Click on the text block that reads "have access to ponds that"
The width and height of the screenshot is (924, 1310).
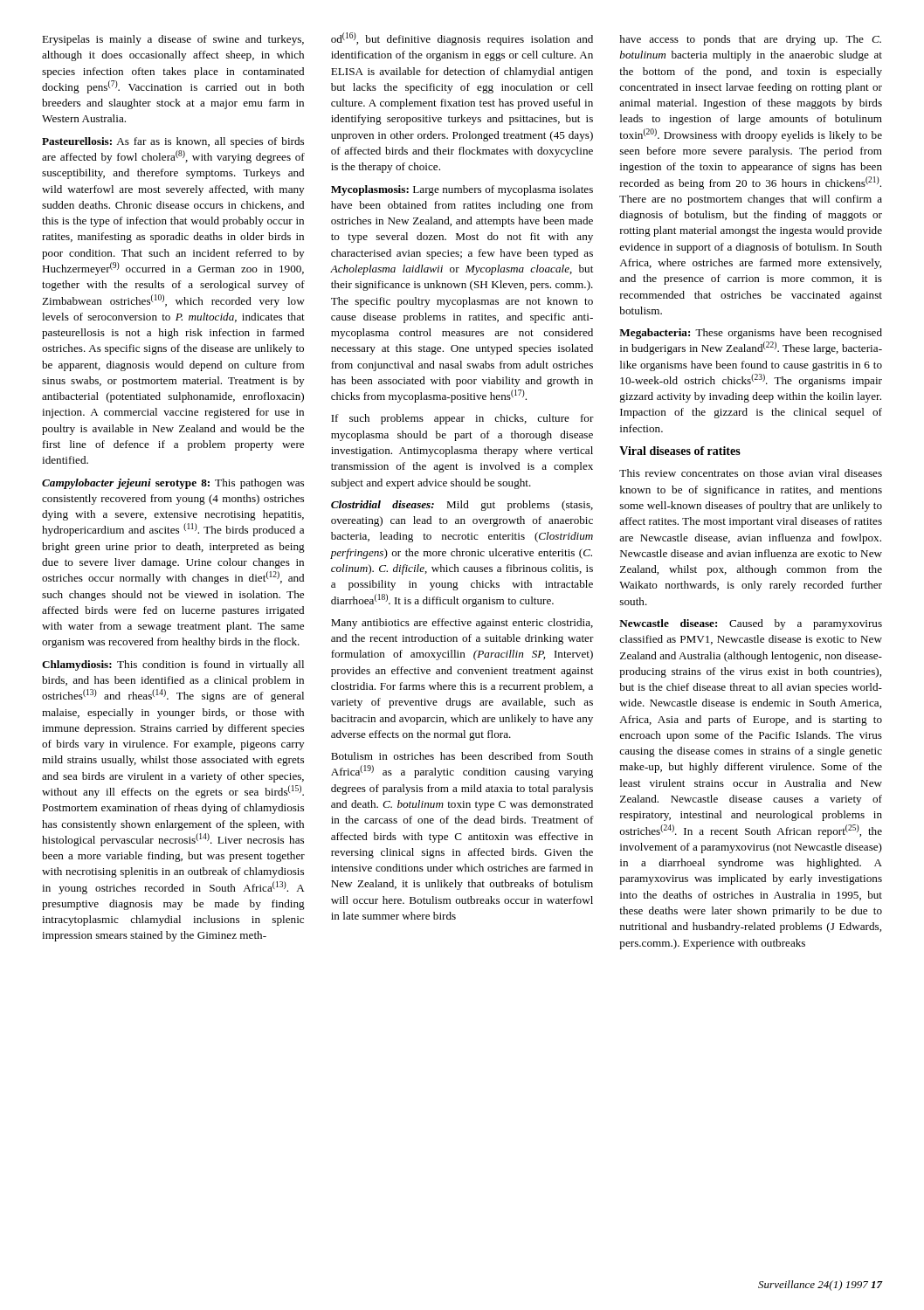pyautogui.click(x=751, y=234)
